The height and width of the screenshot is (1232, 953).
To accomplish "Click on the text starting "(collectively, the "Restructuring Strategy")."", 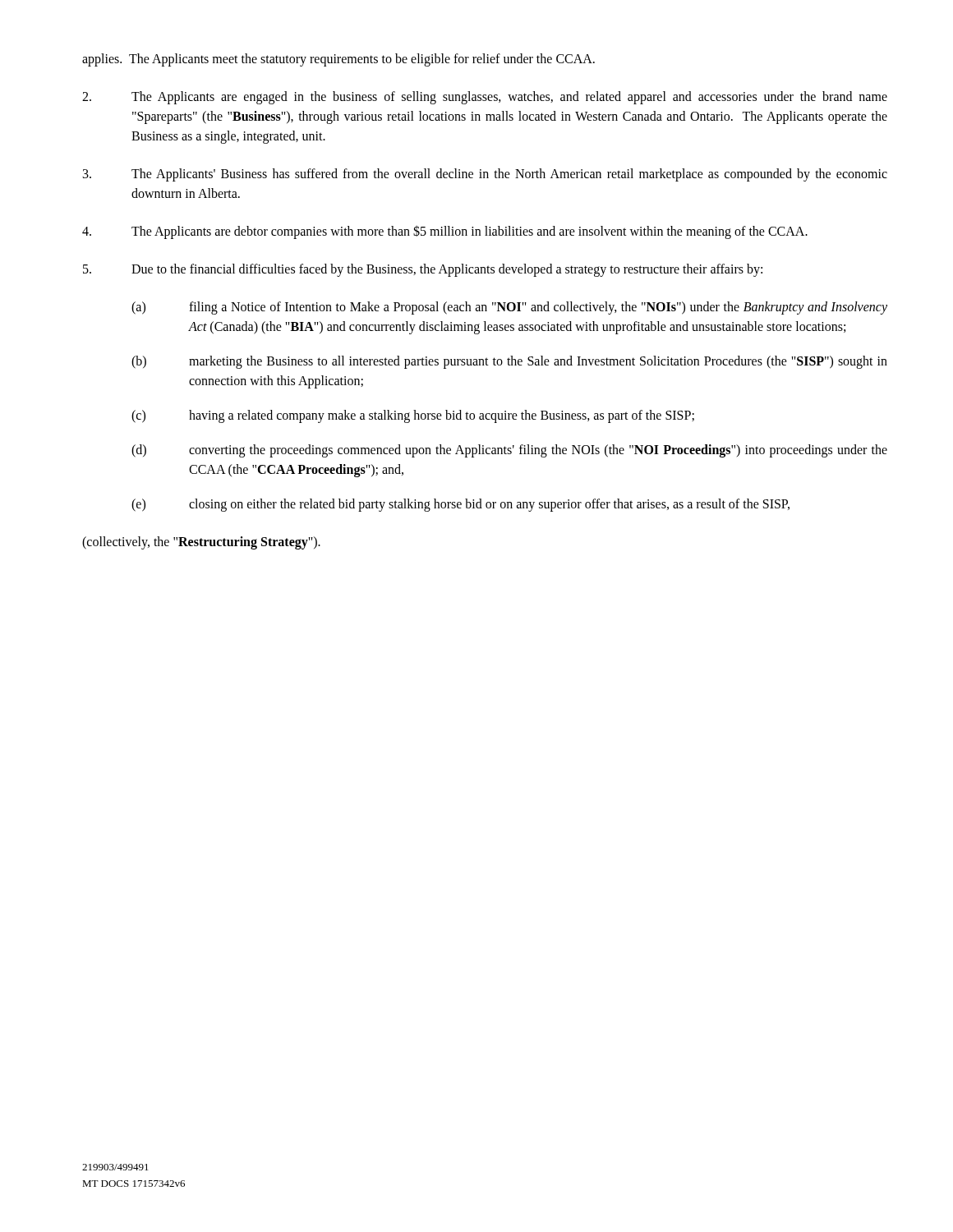I will (202, 542).
